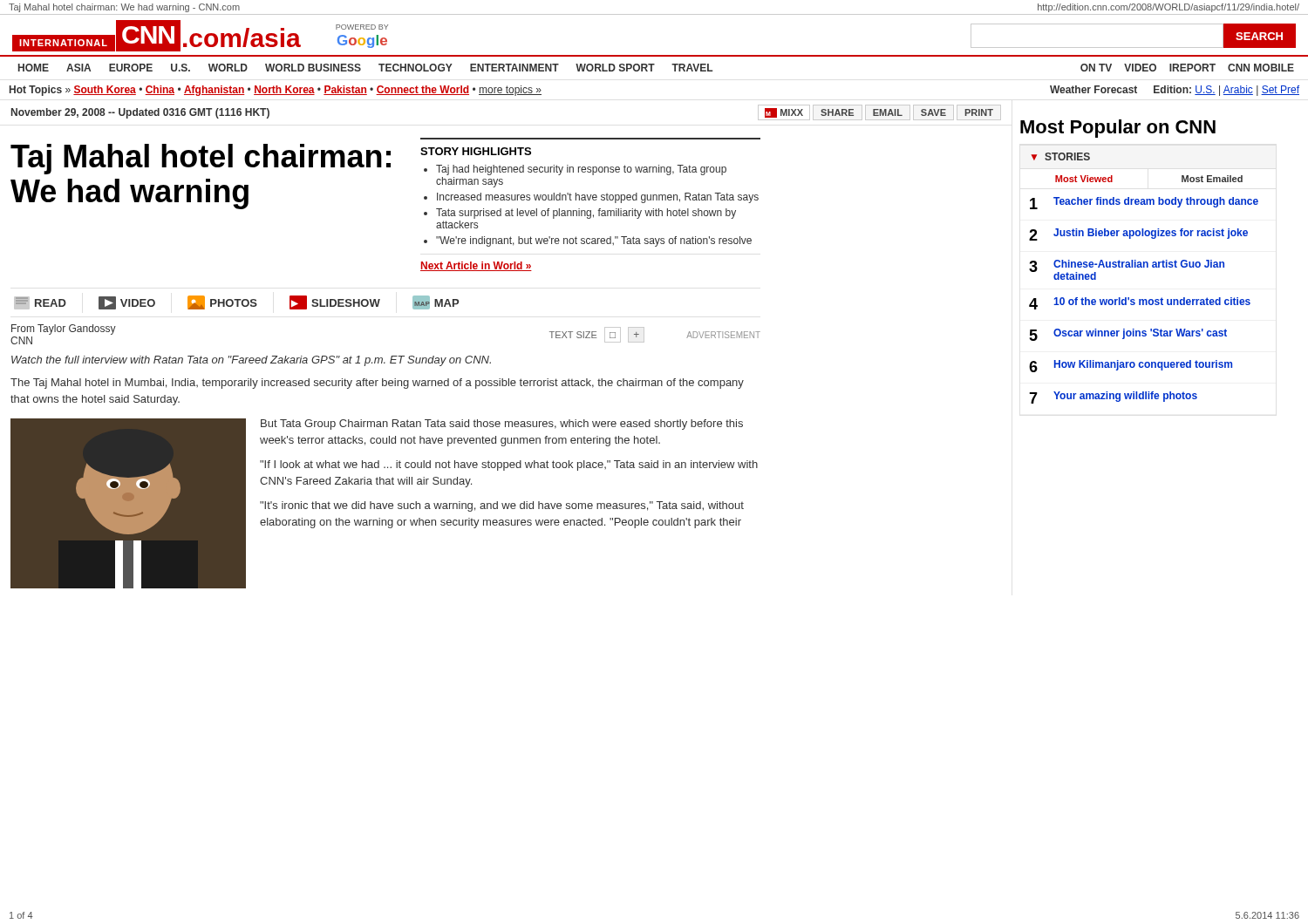Find "Most Popular on CNN" on this page
Screen dimensions: 924x1308
click(1118, 127)
